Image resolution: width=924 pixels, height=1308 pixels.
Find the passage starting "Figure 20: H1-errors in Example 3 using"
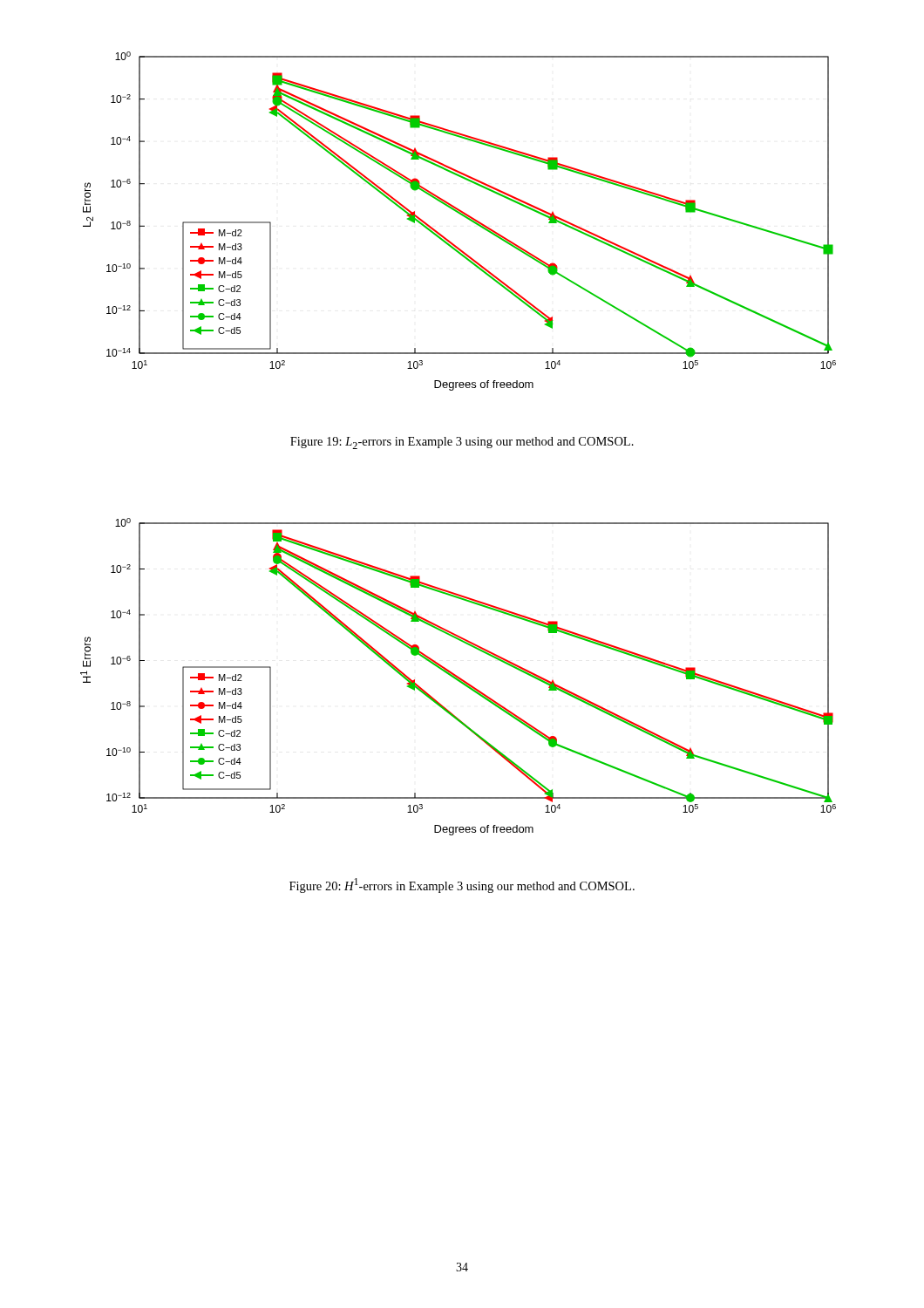(x=462, y=884)
